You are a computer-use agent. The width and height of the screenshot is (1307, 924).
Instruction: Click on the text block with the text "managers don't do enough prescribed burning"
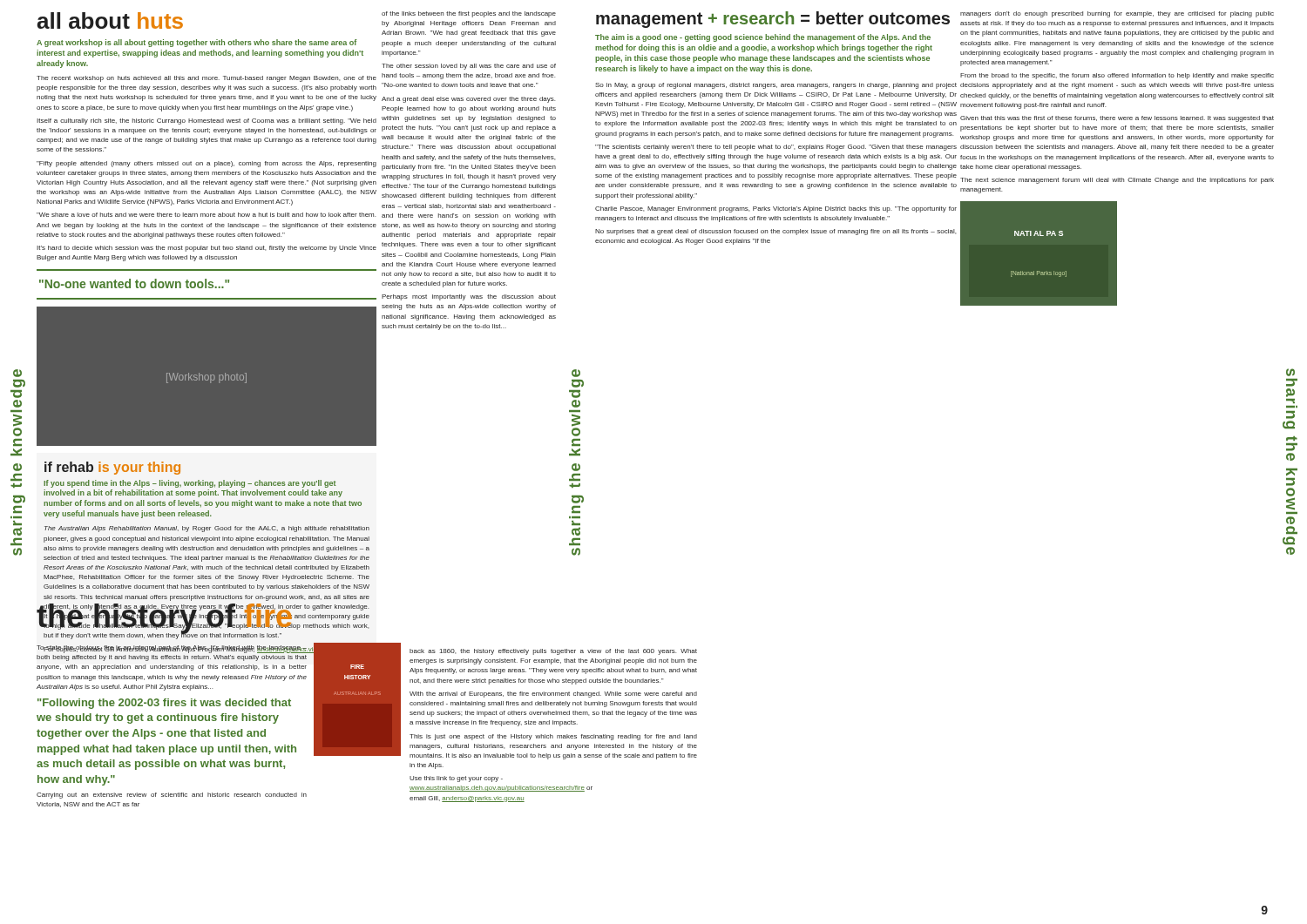coord(1117,38)
